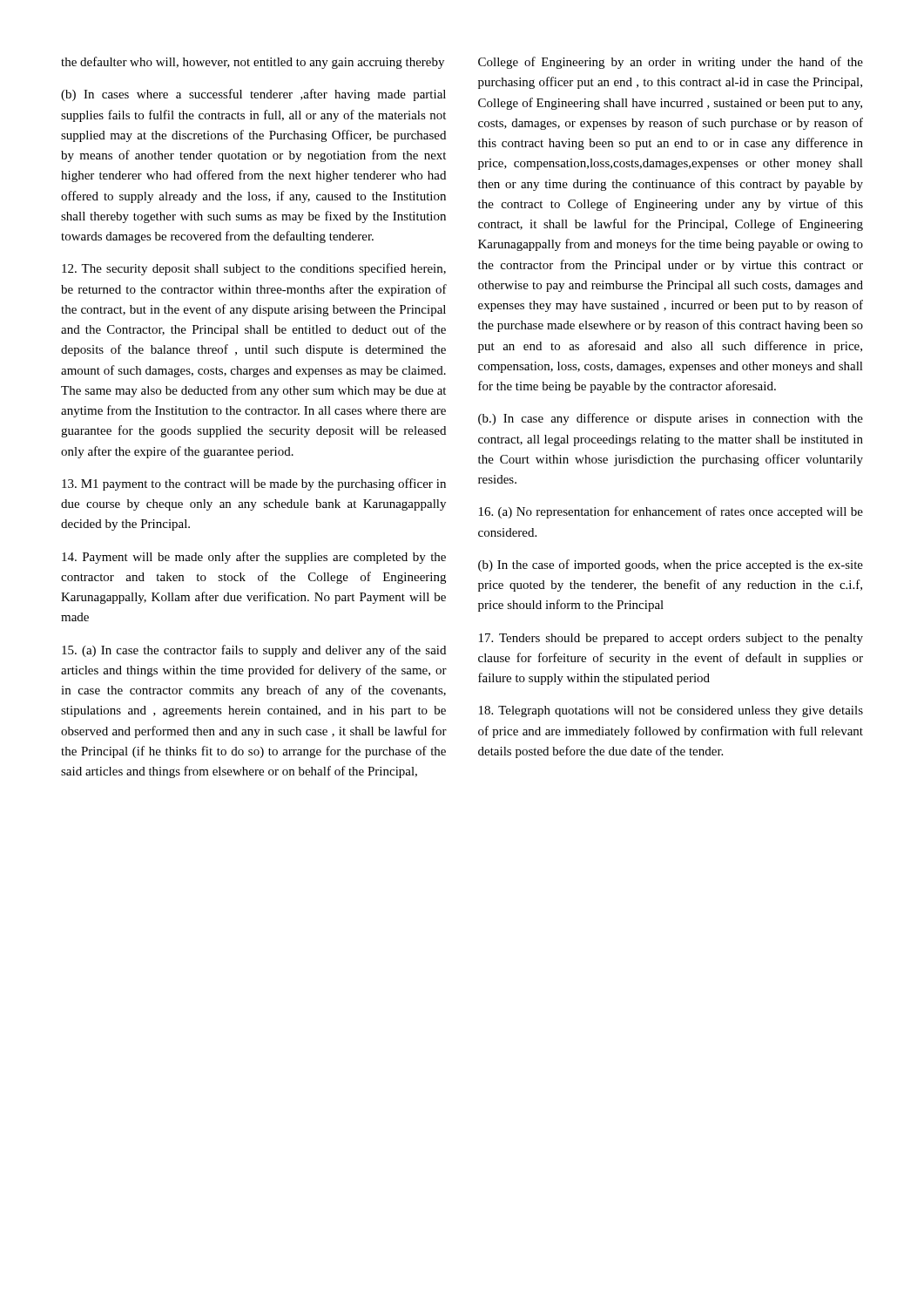Select the element starting "(a) In case the contractor fails"
924x1307 pixels.
[x=254, y=710]
